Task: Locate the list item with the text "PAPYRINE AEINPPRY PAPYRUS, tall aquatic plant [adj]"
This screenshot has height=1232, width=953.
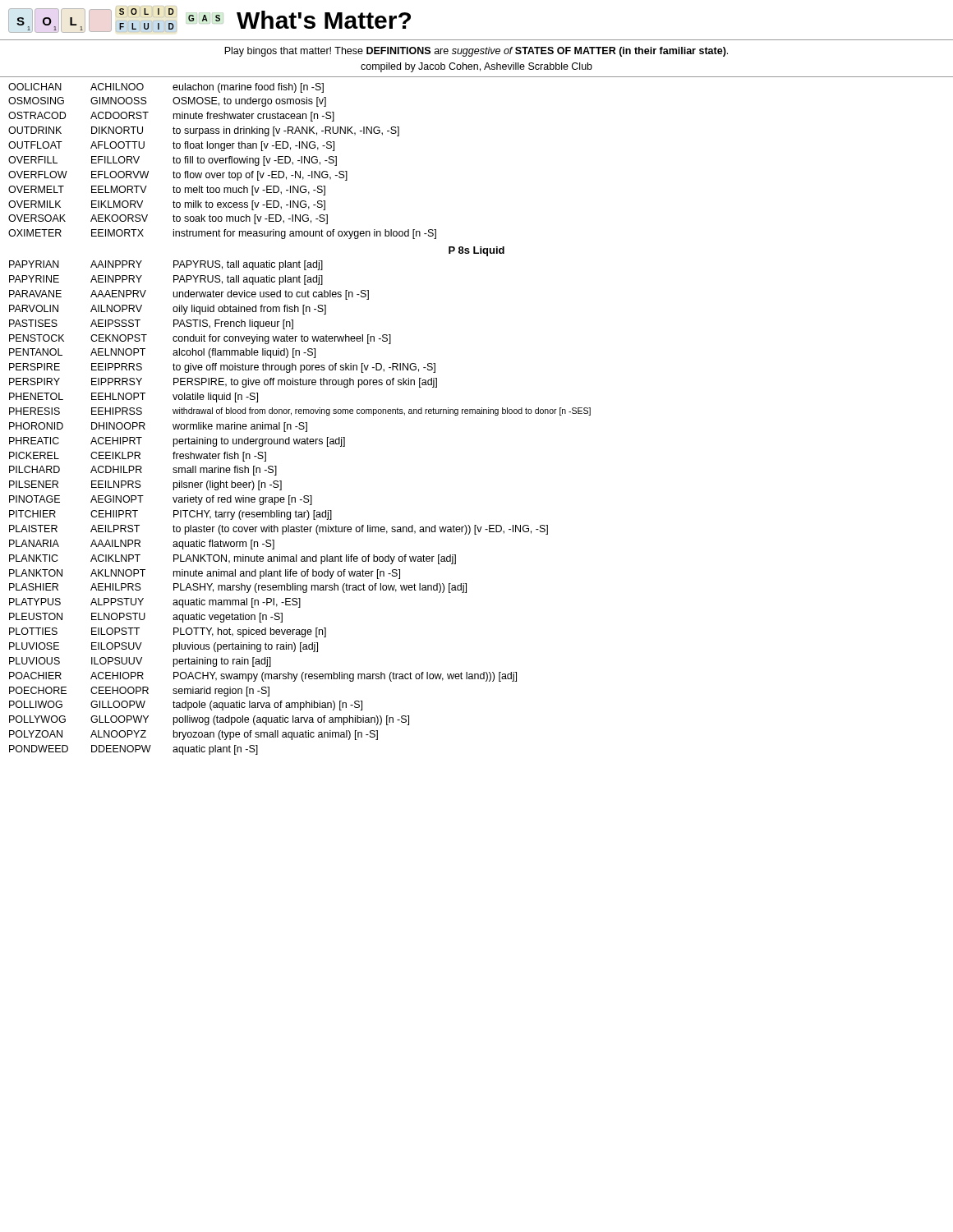Action: [x=39, y=280]
